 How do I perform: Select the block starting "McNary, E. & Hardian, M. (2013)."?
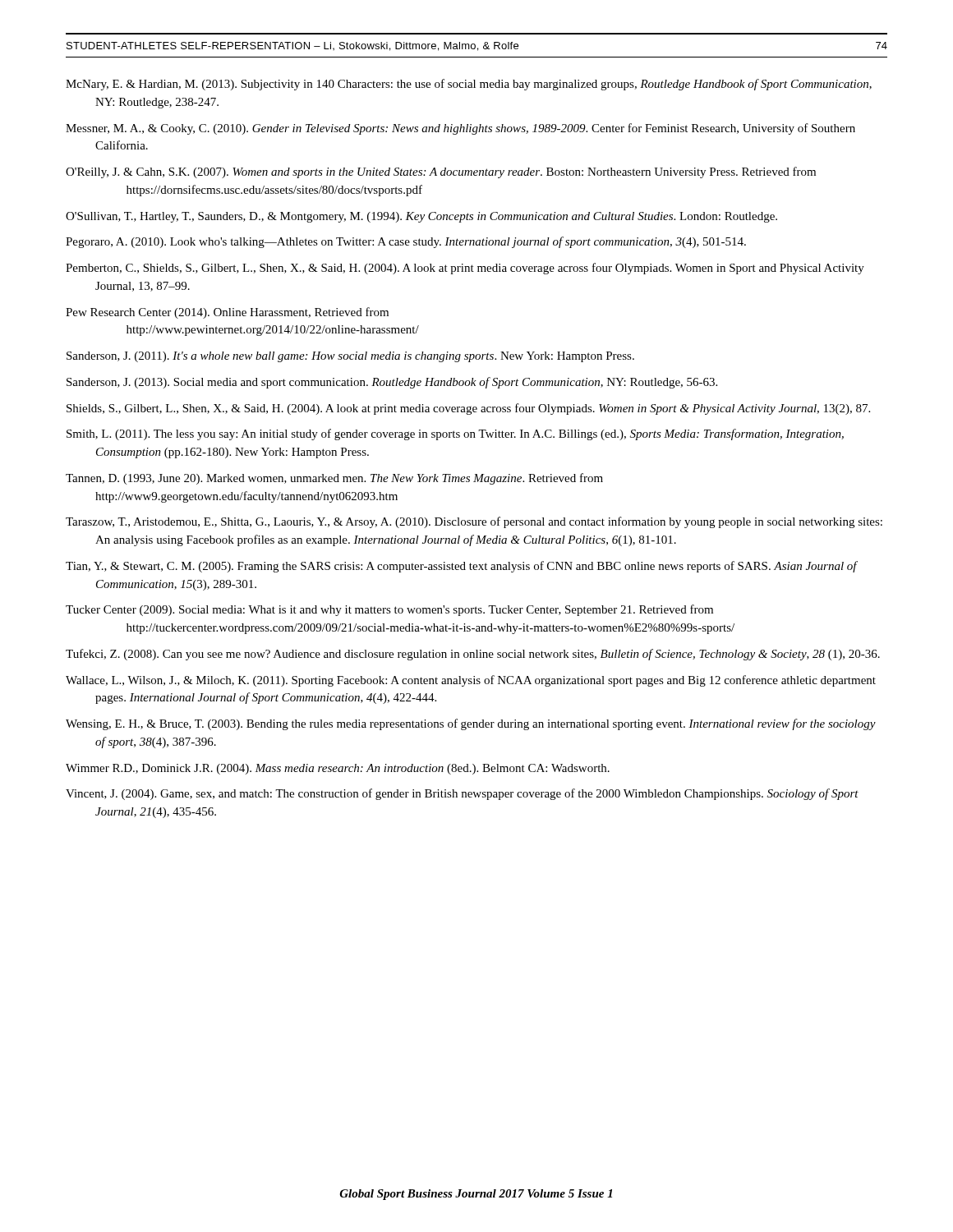469,93
